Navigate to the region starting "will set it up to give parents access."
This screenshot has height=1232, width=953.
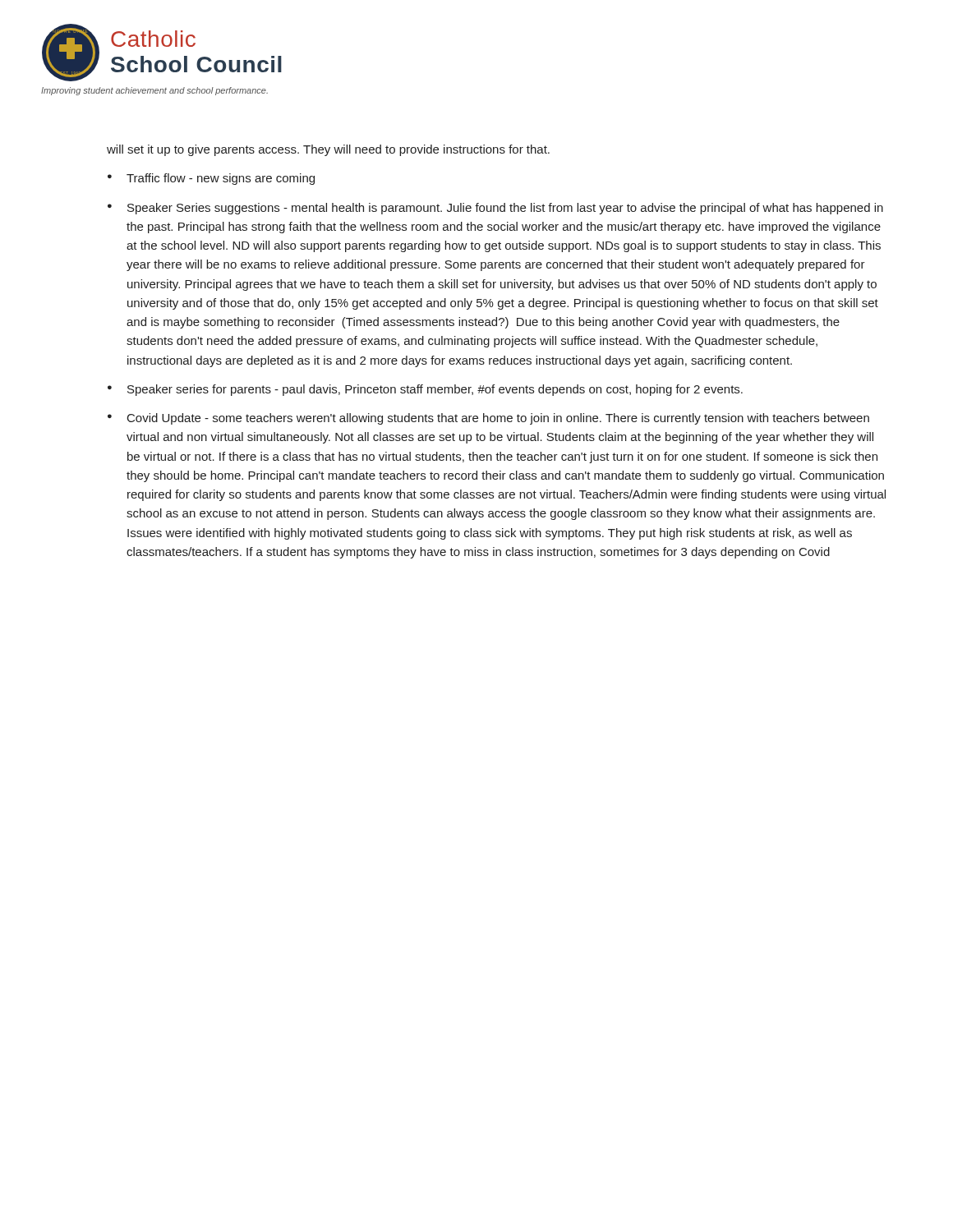point(497,149)
